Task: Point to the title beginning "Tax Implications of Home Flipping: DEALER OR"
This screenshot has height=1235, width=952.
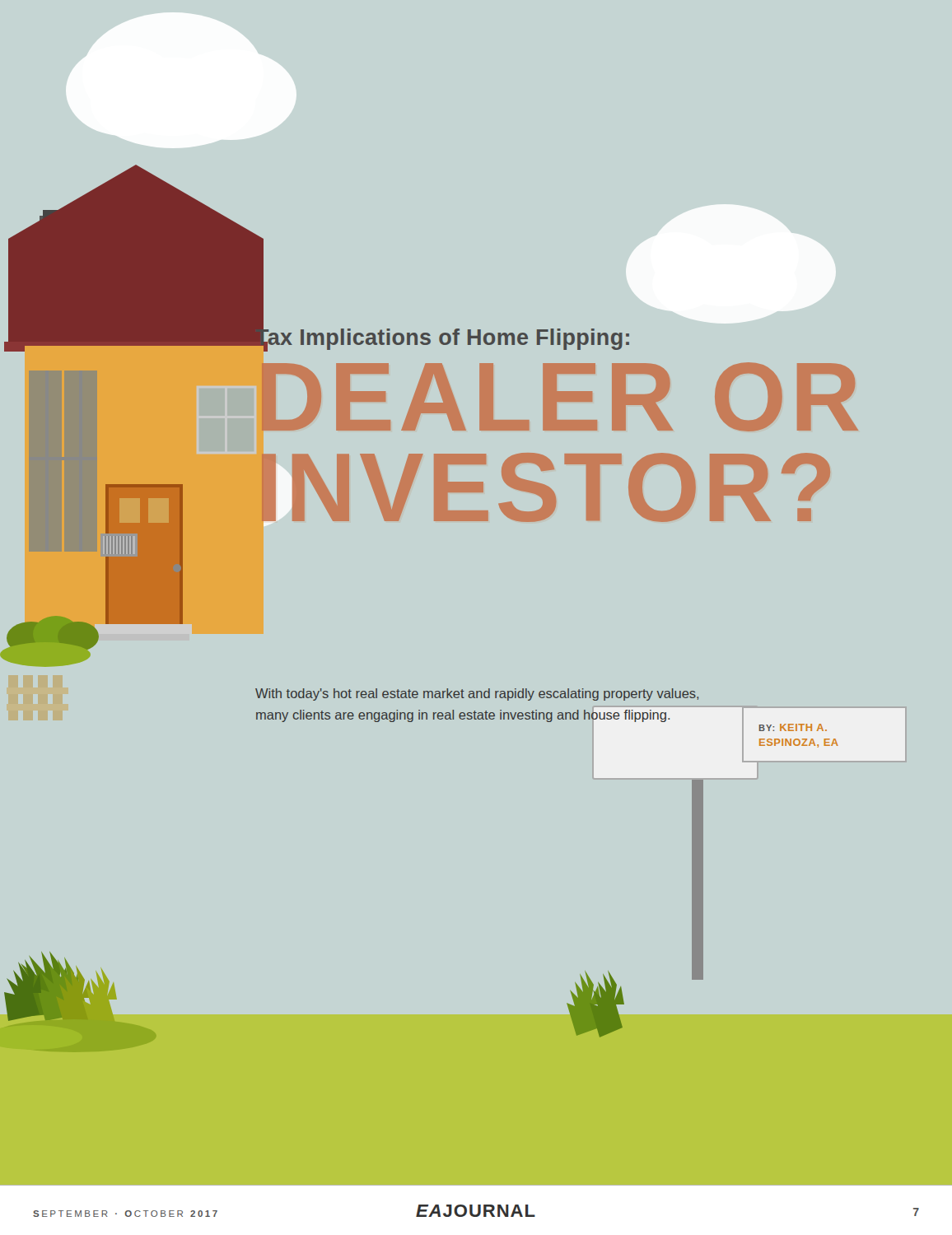Action: [593, 429]
